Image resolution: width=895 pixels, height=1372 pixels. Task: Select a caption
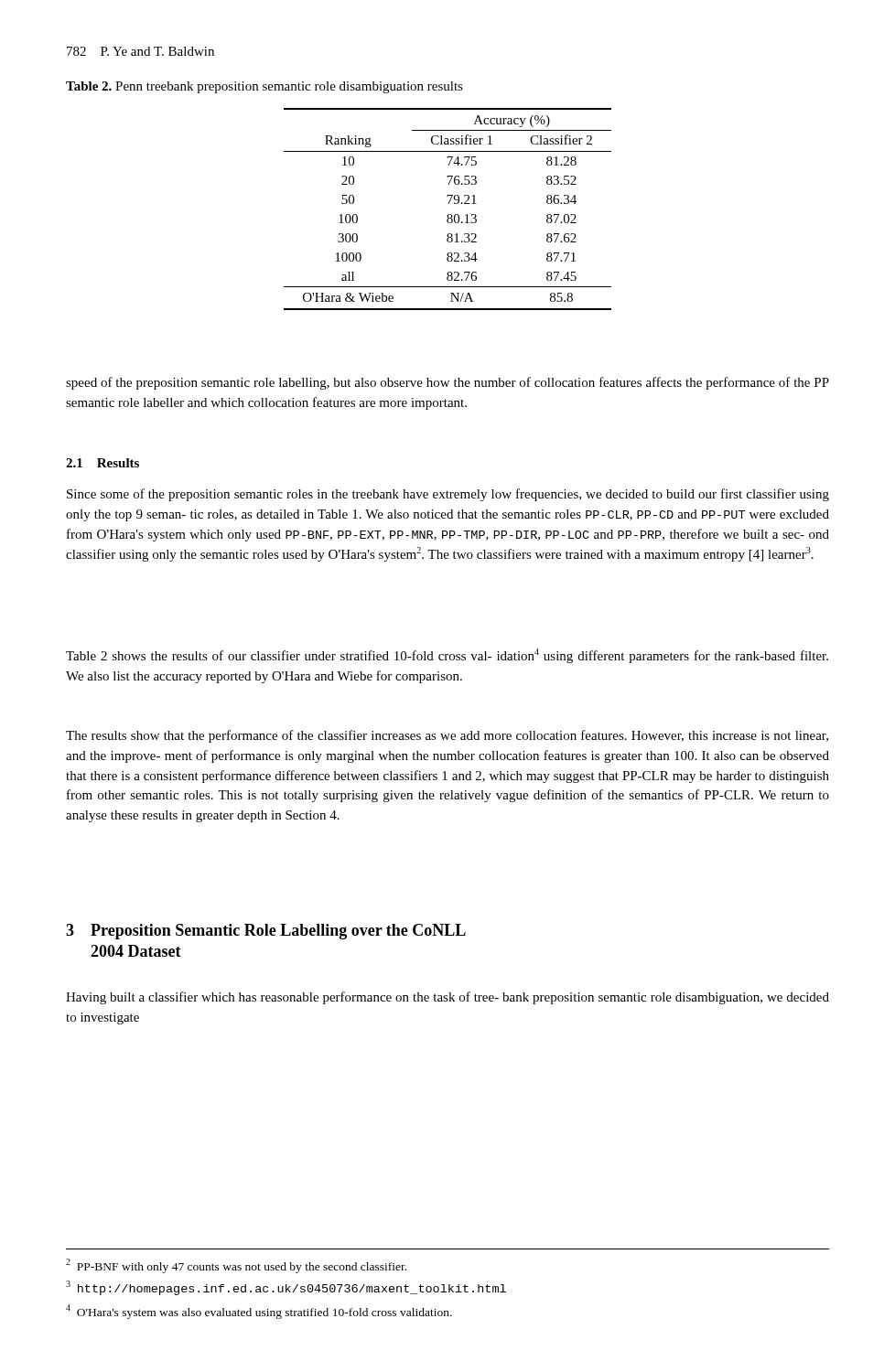264,86
